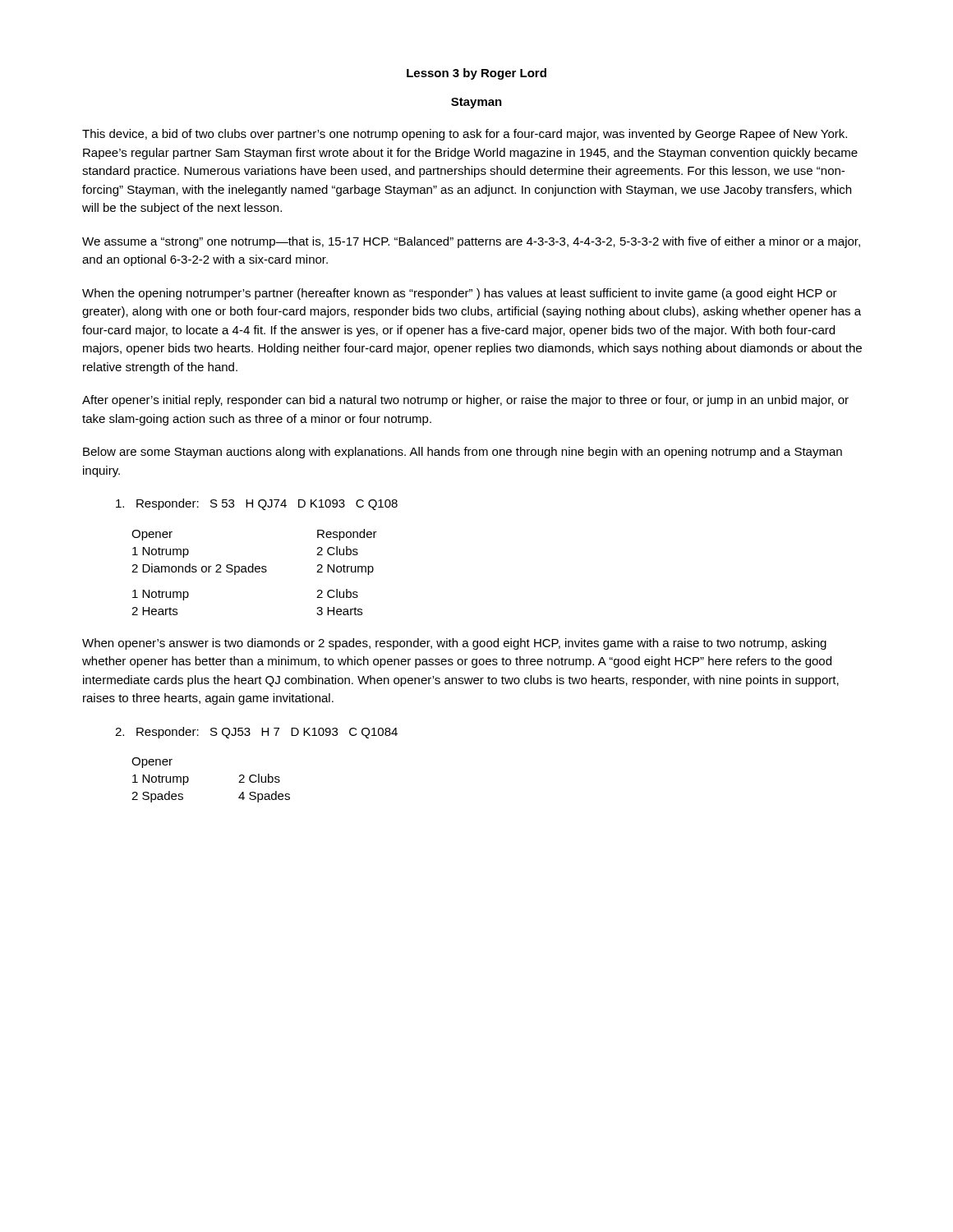Click the passage that begins "After opener’s initial reply,"

(x=465, y=409)
